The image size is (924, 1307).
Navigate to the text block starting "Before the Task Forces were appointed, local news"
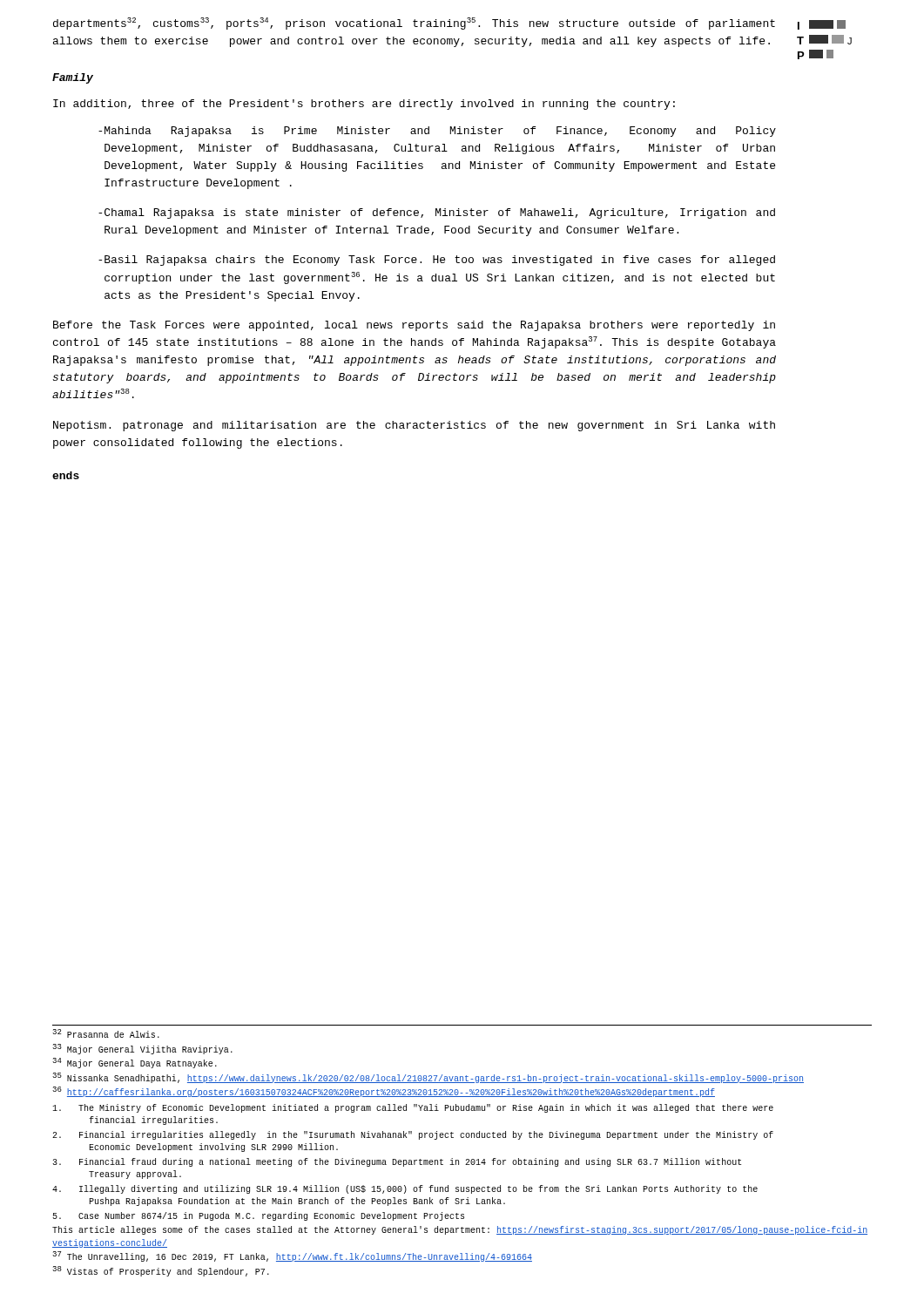[414, 360]
